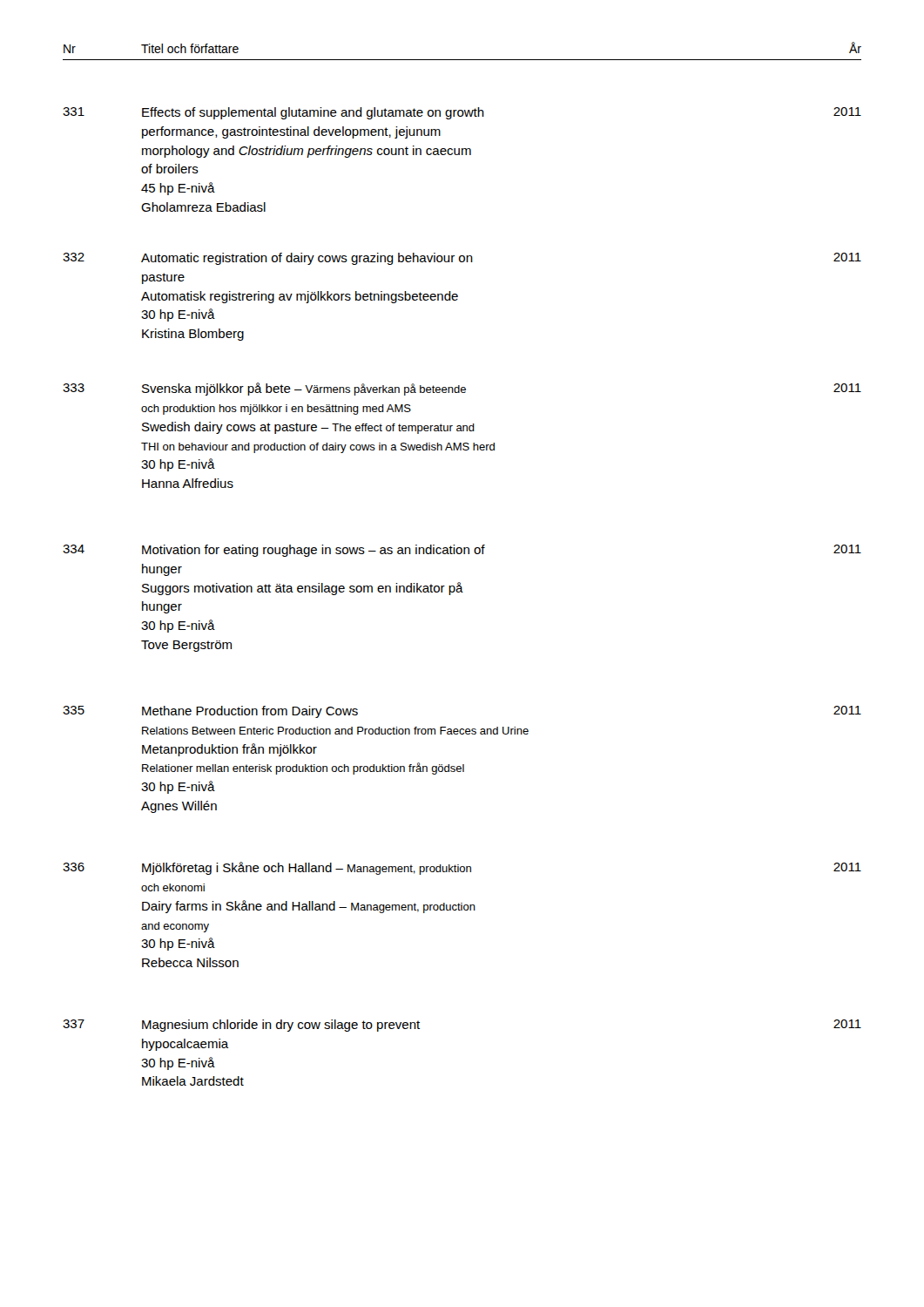Image resolution: width=924 pixels, height=1307 pixels.
Task: Navigate to the element starting "332 Automatic registration of dairy"
Action: point(462,296)
